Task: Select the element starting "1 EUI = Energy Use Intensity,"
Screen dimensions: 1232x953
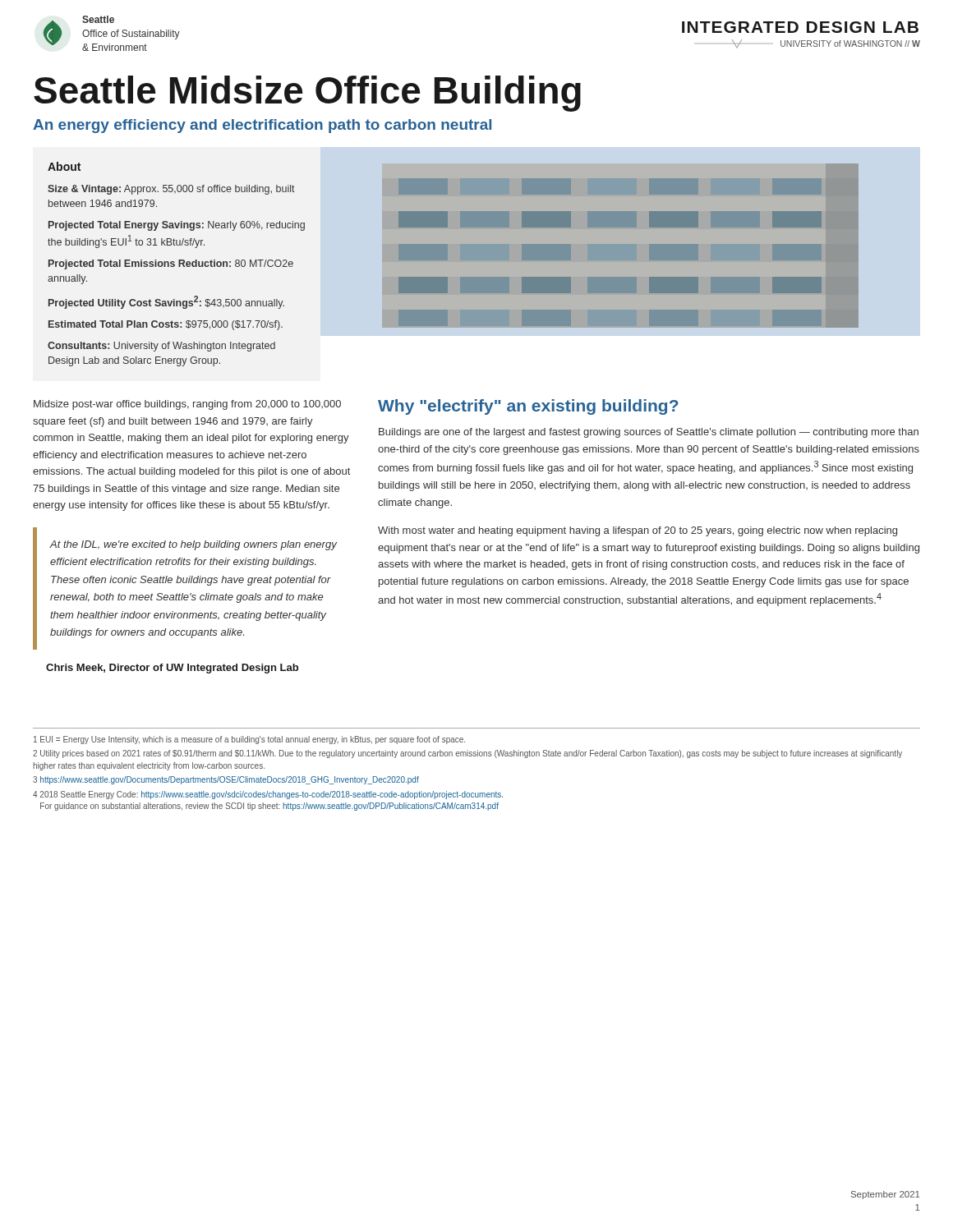Action: click(x=249, y=739)
